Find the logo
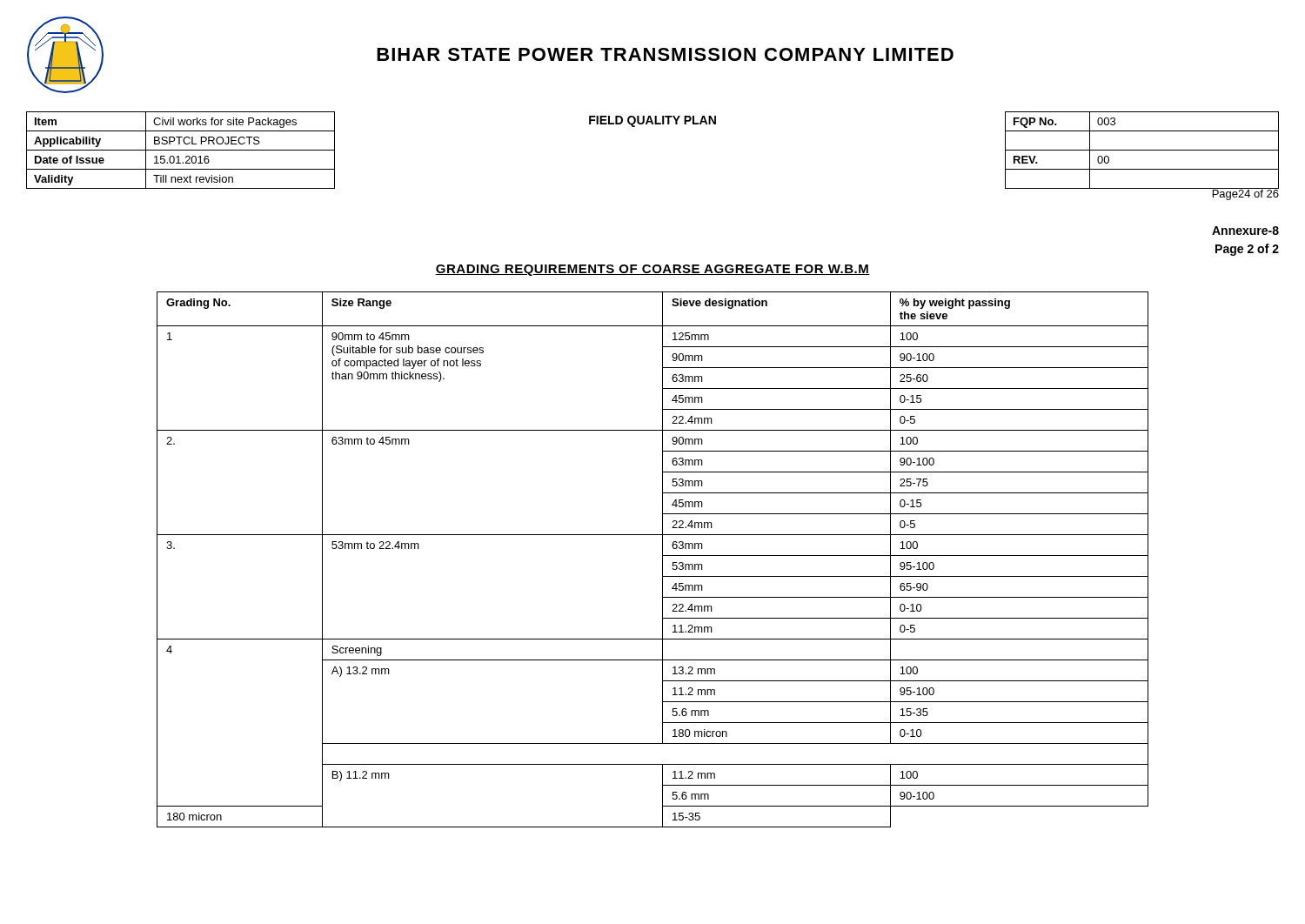The image size is (1305, 924). click(65, 55)
